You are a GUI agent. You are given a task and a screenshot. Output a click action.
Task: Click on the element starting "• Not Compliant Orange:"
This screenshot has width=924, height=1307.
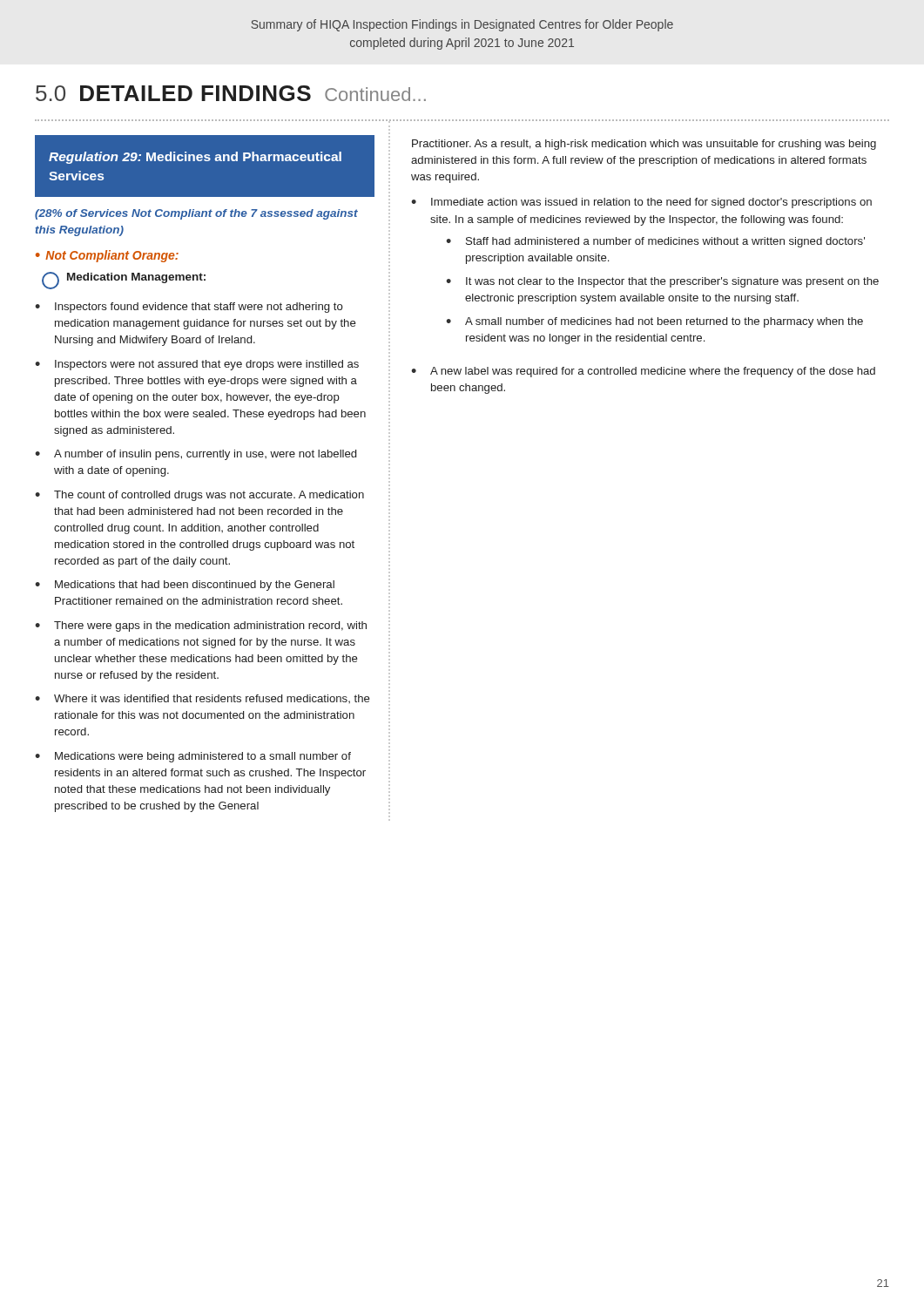(x=107, y=255)
